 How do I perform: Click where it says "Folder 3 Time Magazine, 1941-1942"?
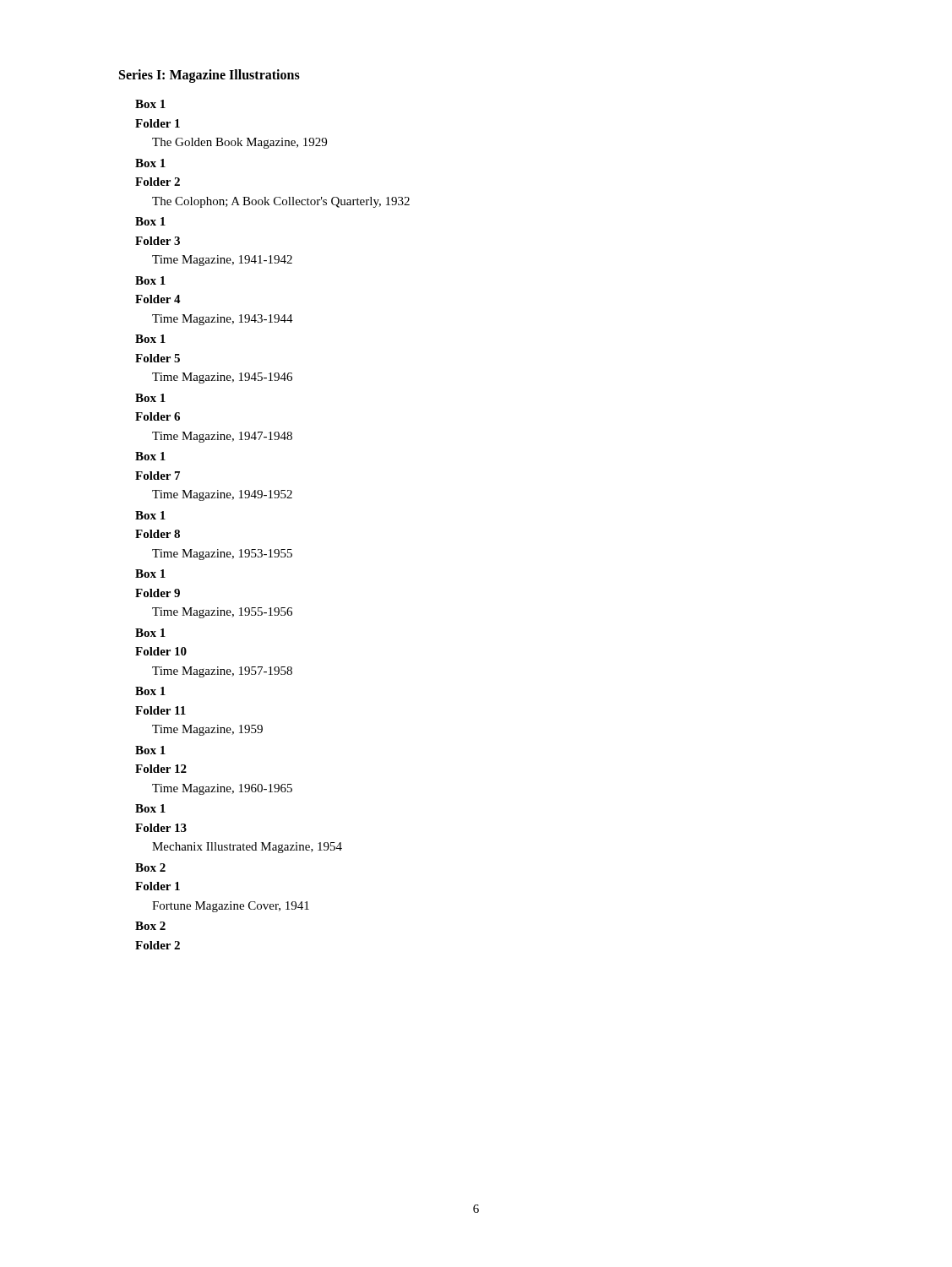pyautogui.click(x=158, y=241)
